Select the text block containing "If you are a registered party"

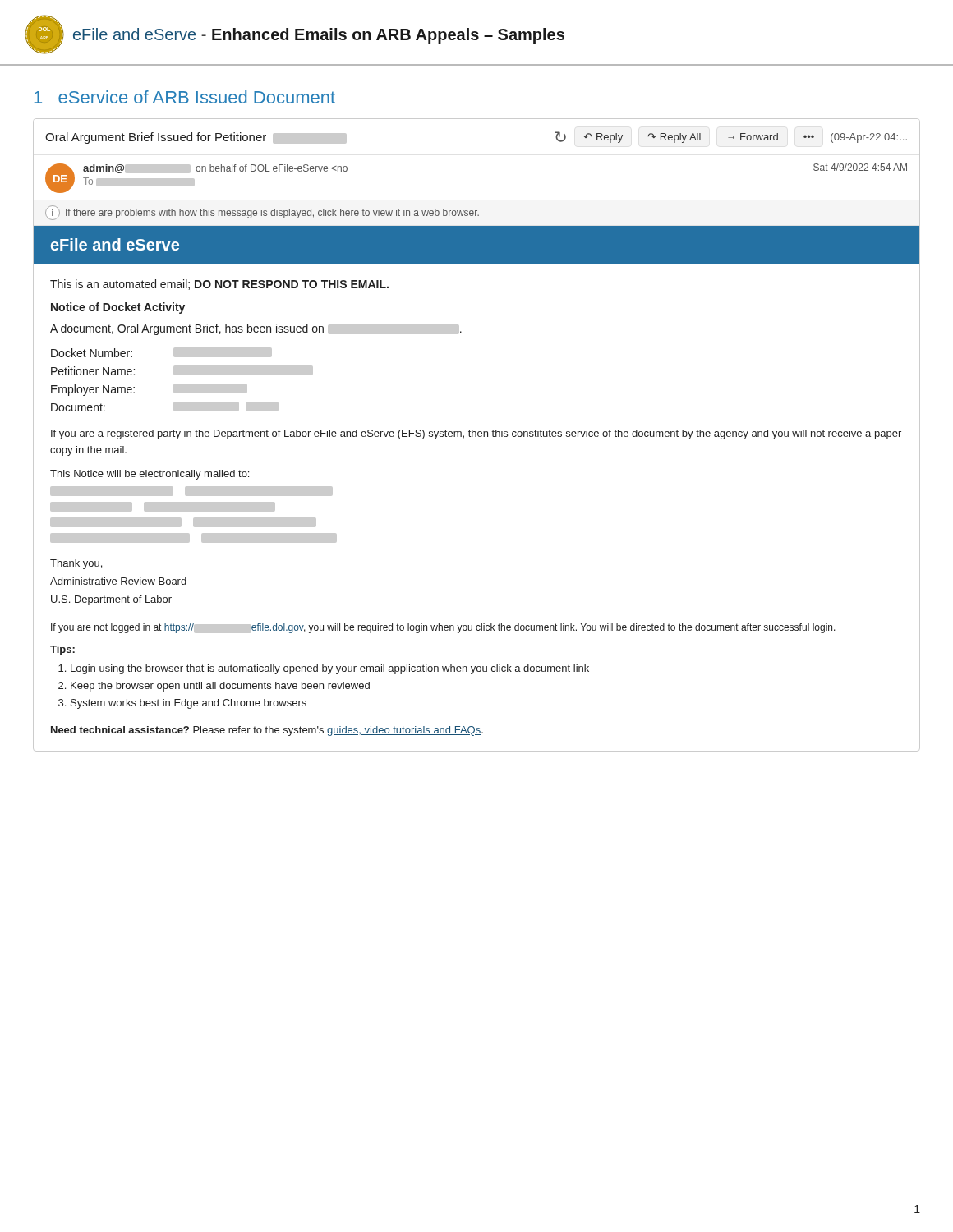coord(476,441)
